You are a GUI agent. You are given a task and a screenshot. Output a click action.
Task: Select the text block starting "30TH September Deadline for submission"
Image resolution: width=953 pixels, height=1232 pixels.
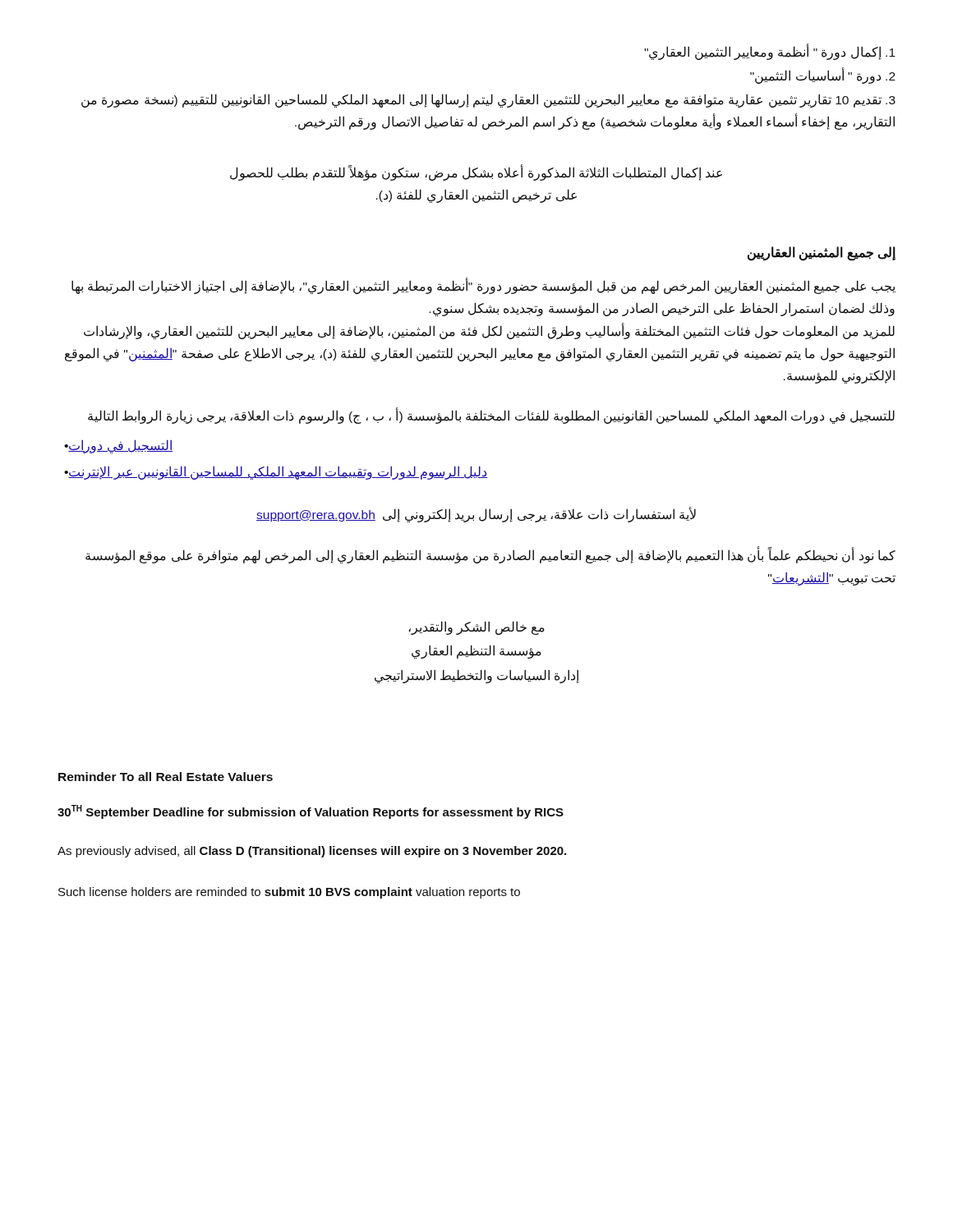[x=311, y=812]
